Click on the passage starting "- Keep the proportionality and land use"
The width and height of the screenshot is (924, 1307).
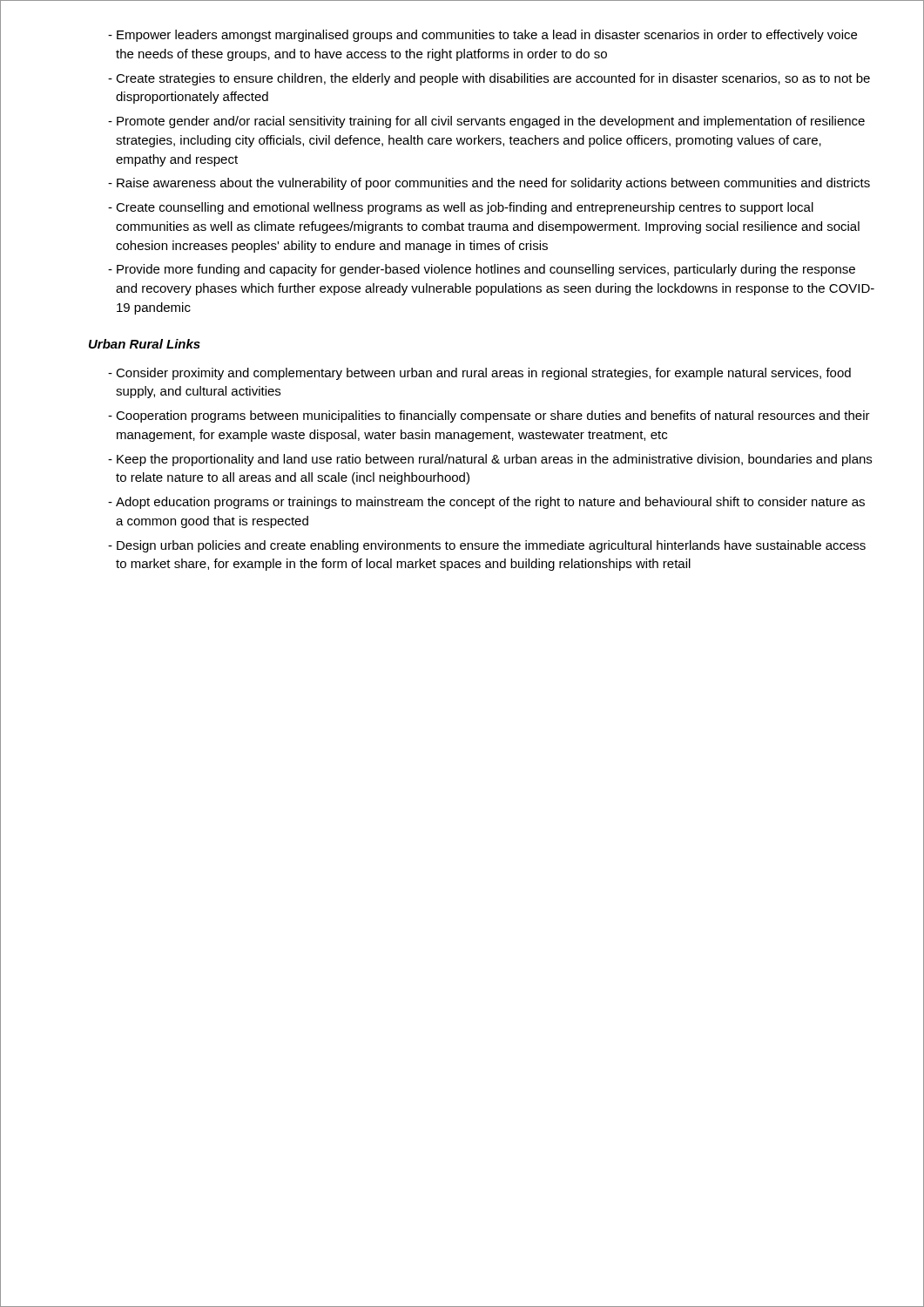(482, 468)
